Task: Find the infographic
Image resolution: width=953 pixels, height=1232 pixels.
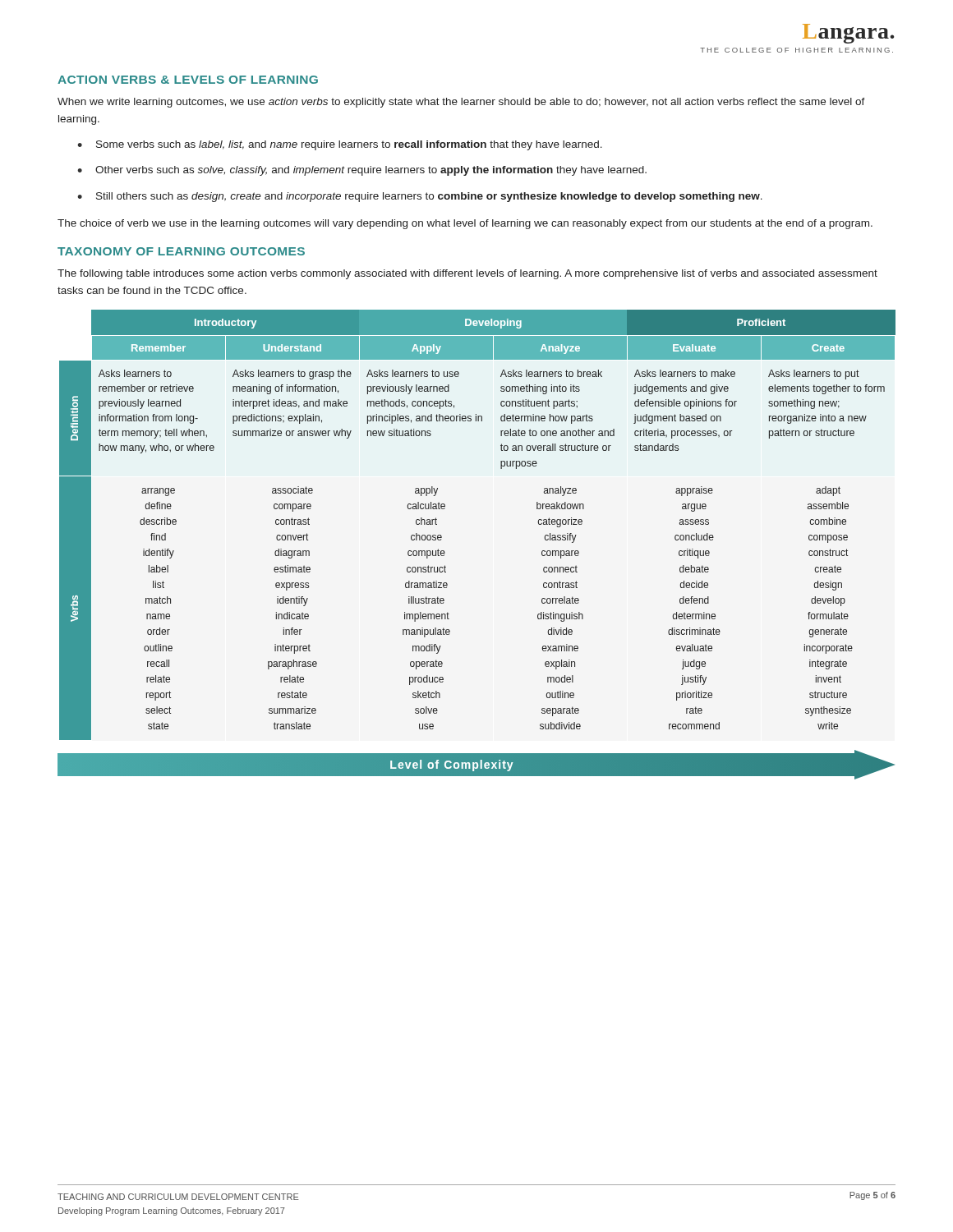Action: [x=476, y=764]
